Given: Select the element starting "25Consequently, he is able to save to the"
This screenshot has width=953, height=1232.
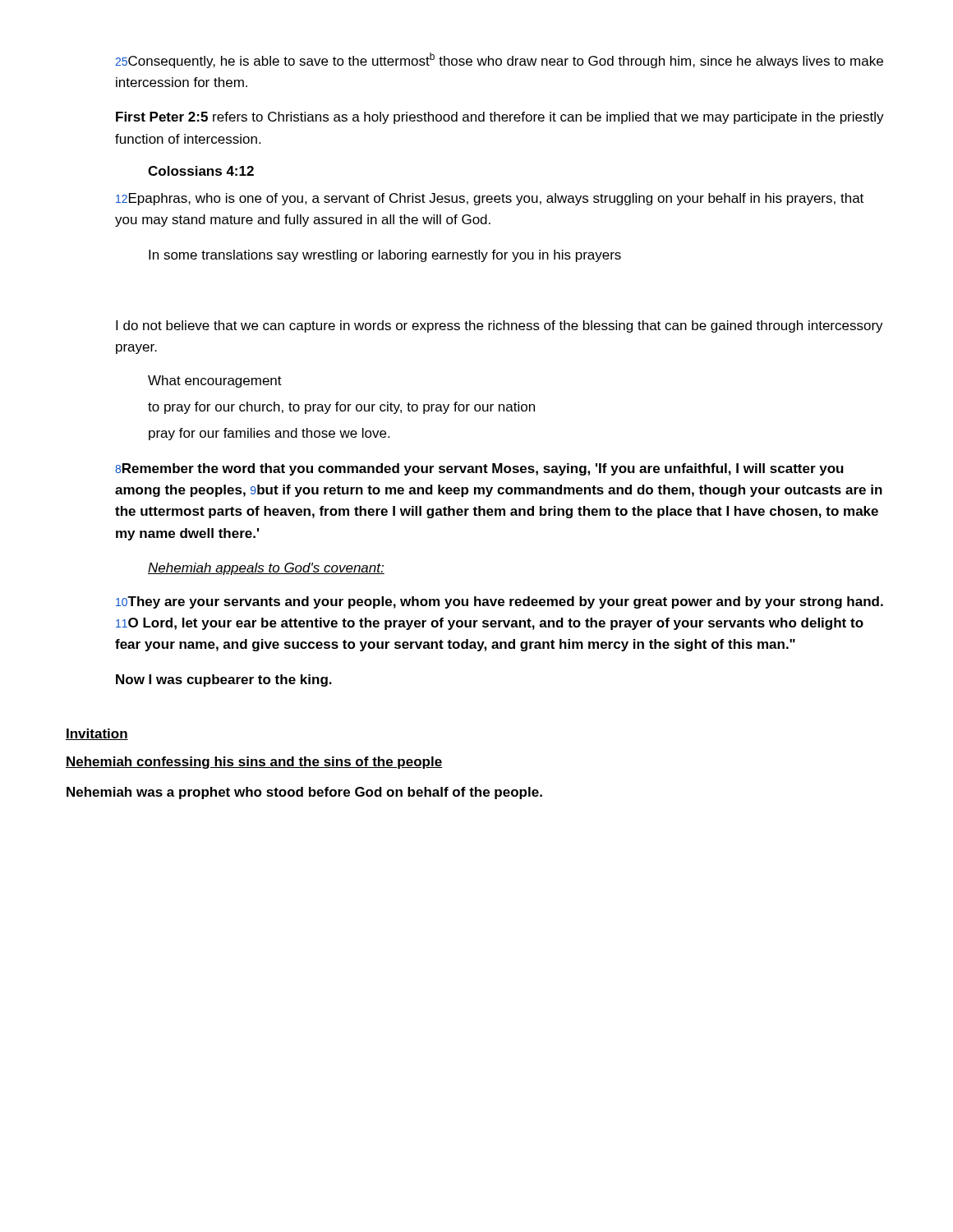Looking at the screenshot, I should (499, 71).
